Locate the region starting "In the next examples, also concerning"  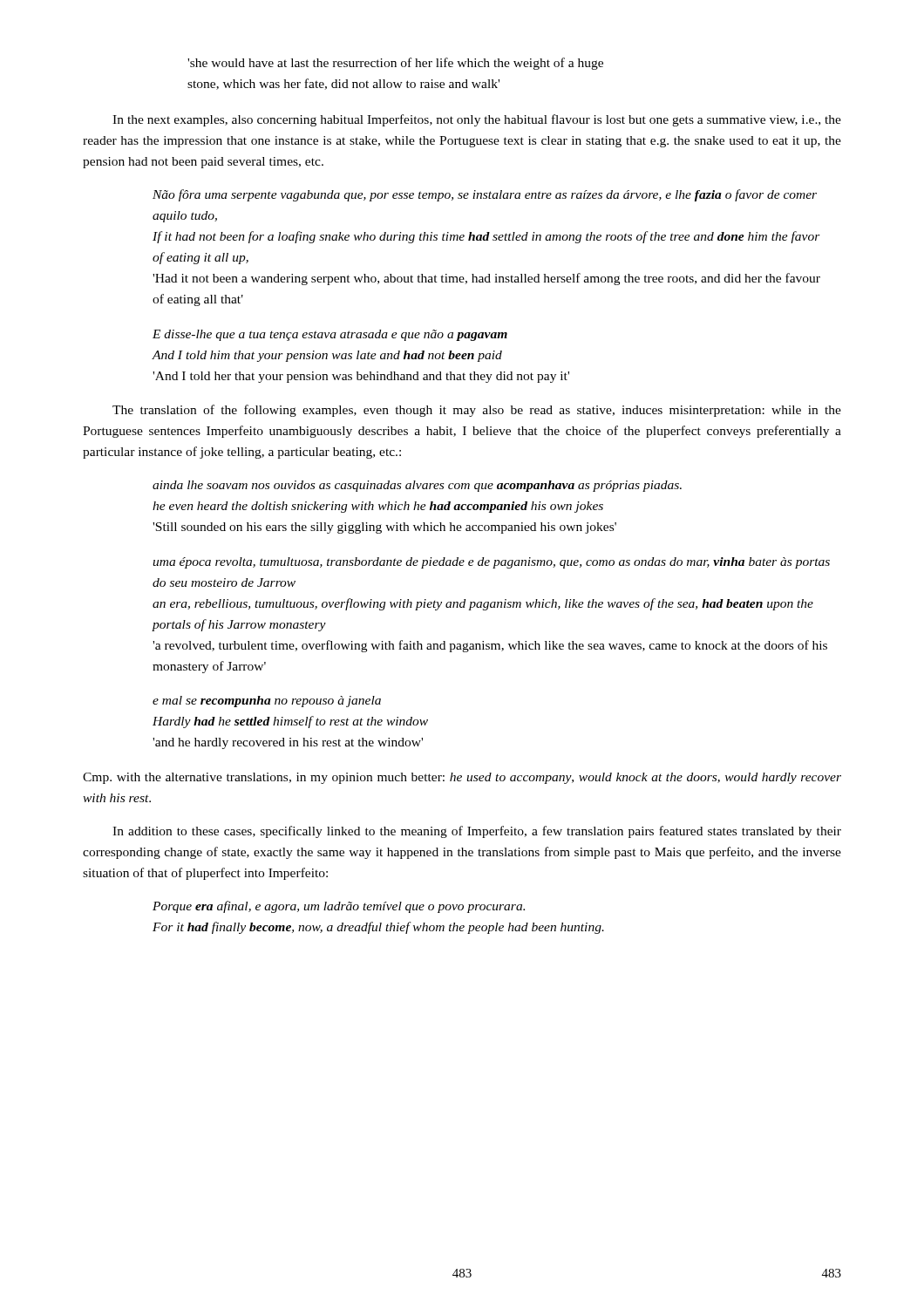pyautogui.click(x=462, y=140)
